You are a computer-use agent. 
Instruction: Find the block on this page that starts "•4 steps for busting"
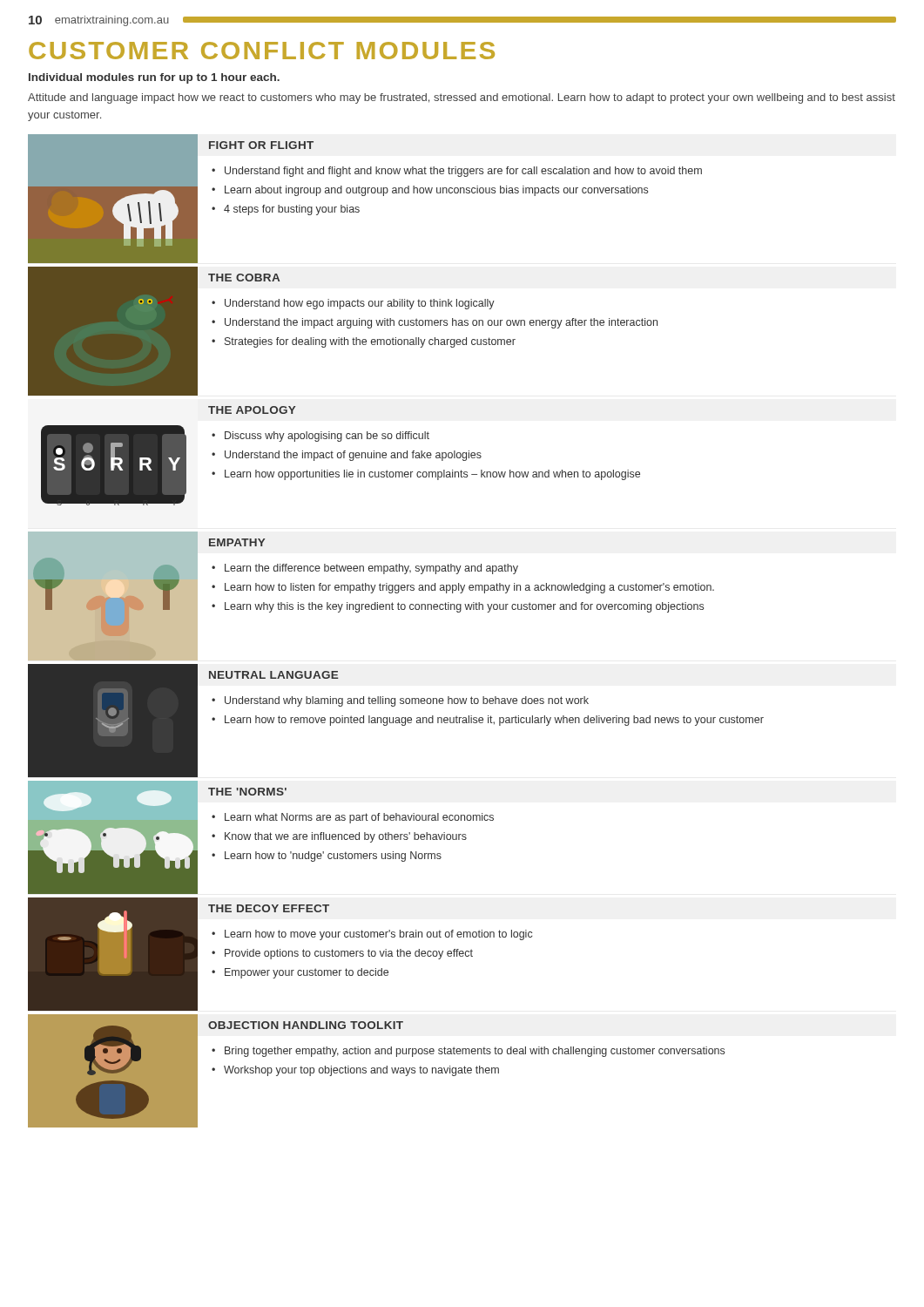(286, 209)
